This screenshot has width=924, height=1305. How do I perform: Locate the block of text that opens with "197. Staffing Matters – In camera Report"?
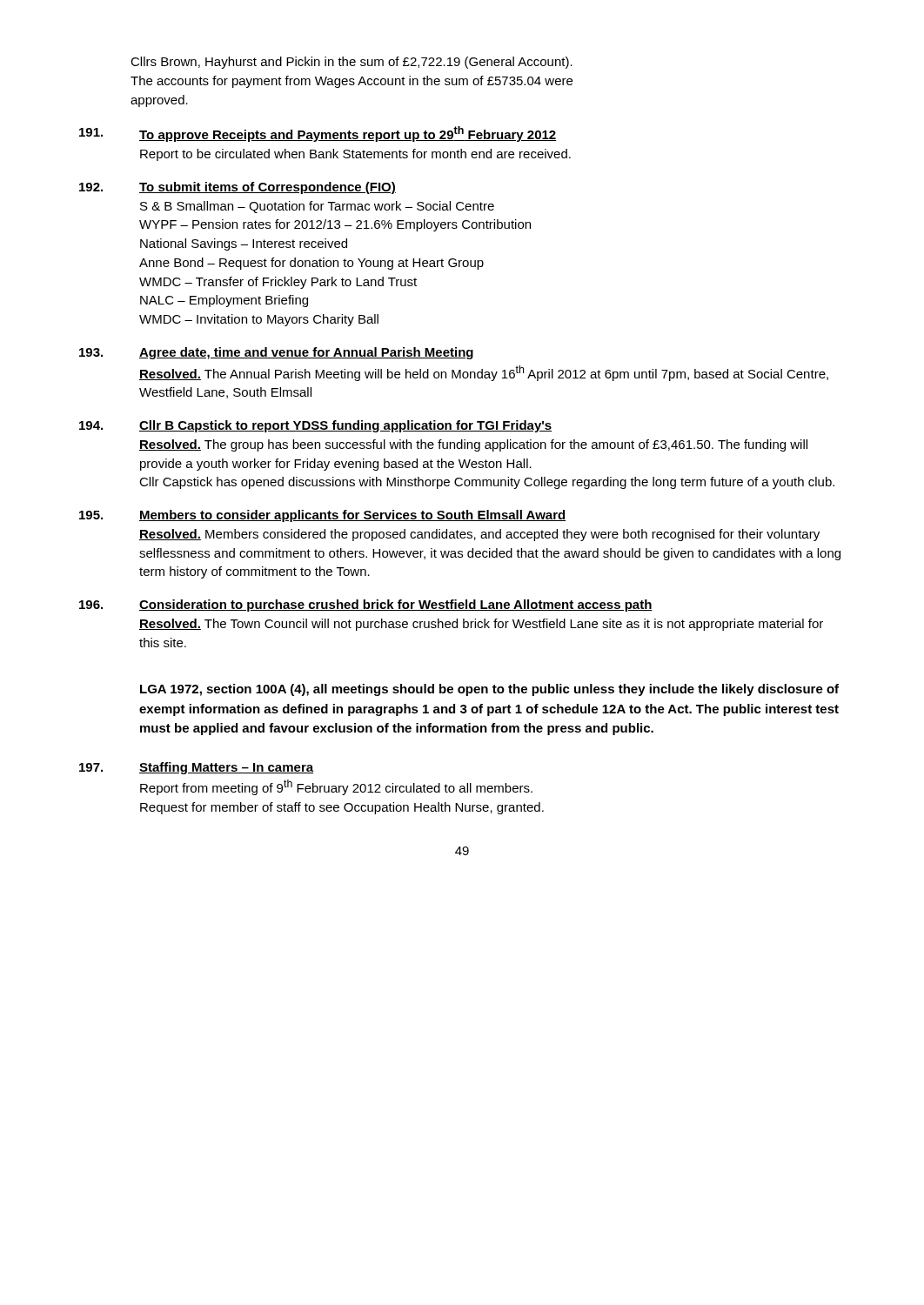462,787
